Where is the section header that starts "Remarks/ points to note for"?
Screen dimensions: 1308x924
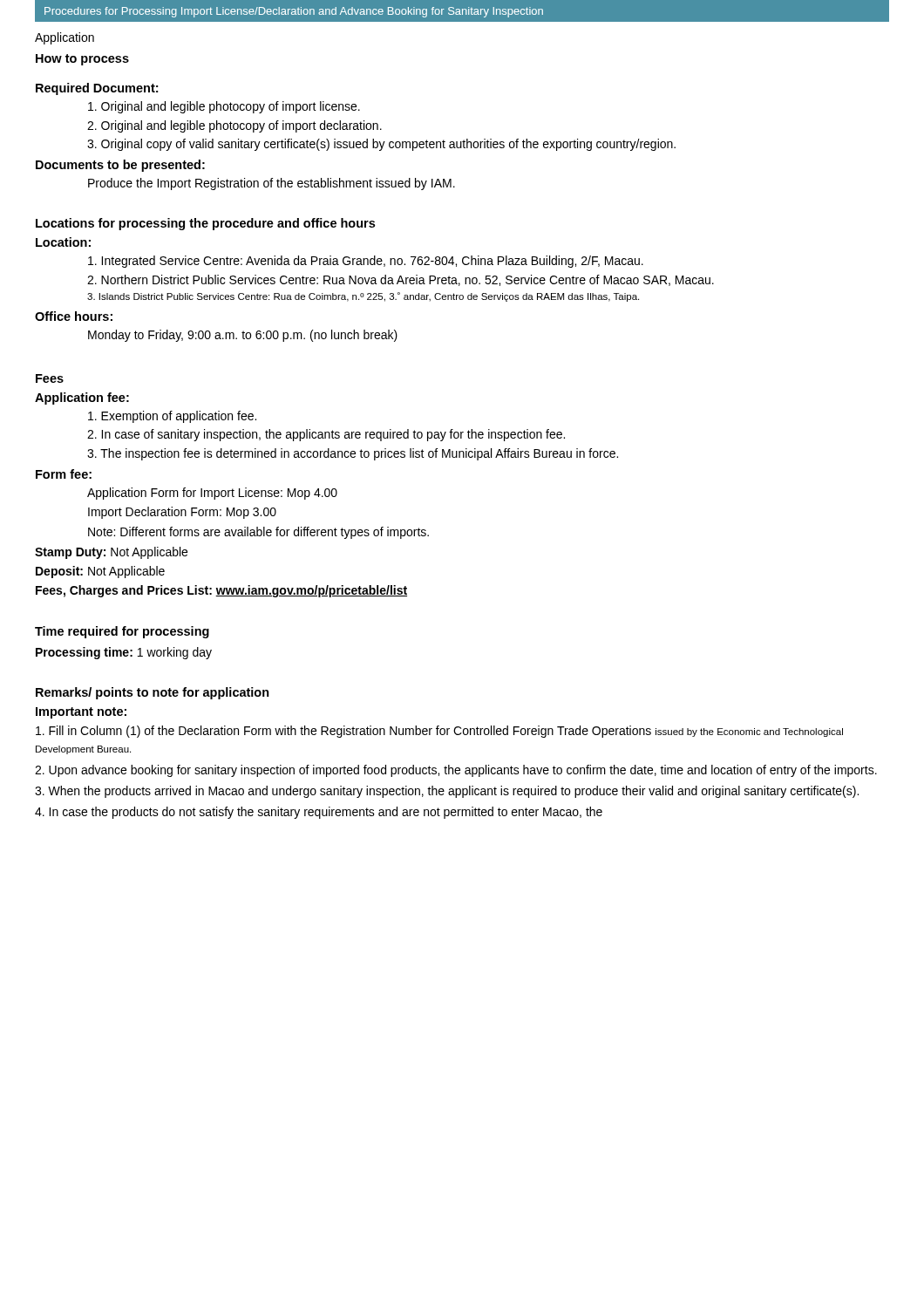pyautogui.click(x=152, y=692)
